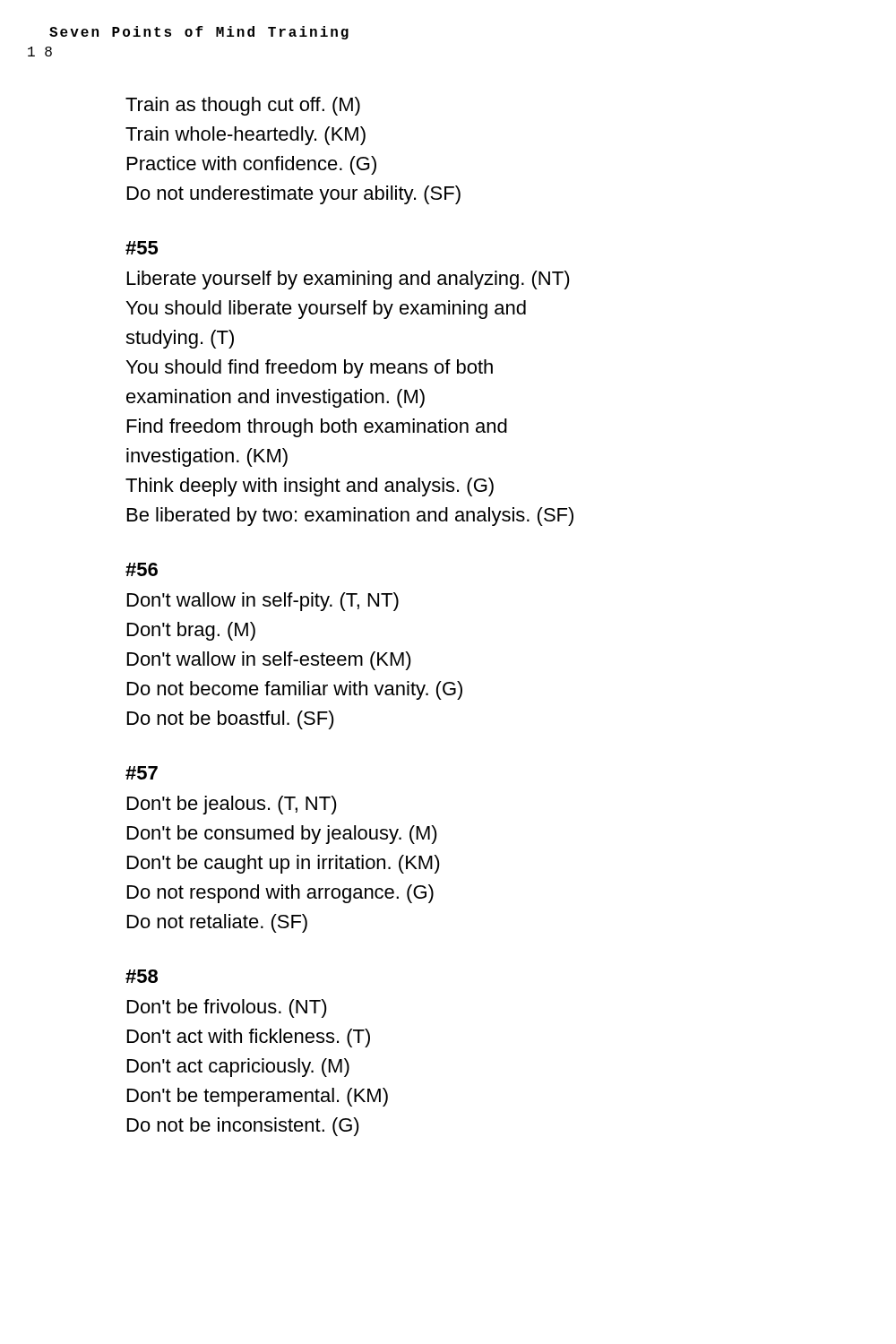The image size is (896, 1344).
Task: Find the block on this page that starts "Don't be frivolous. (NT) Don't act"
Action: (x=257, y=1066)
